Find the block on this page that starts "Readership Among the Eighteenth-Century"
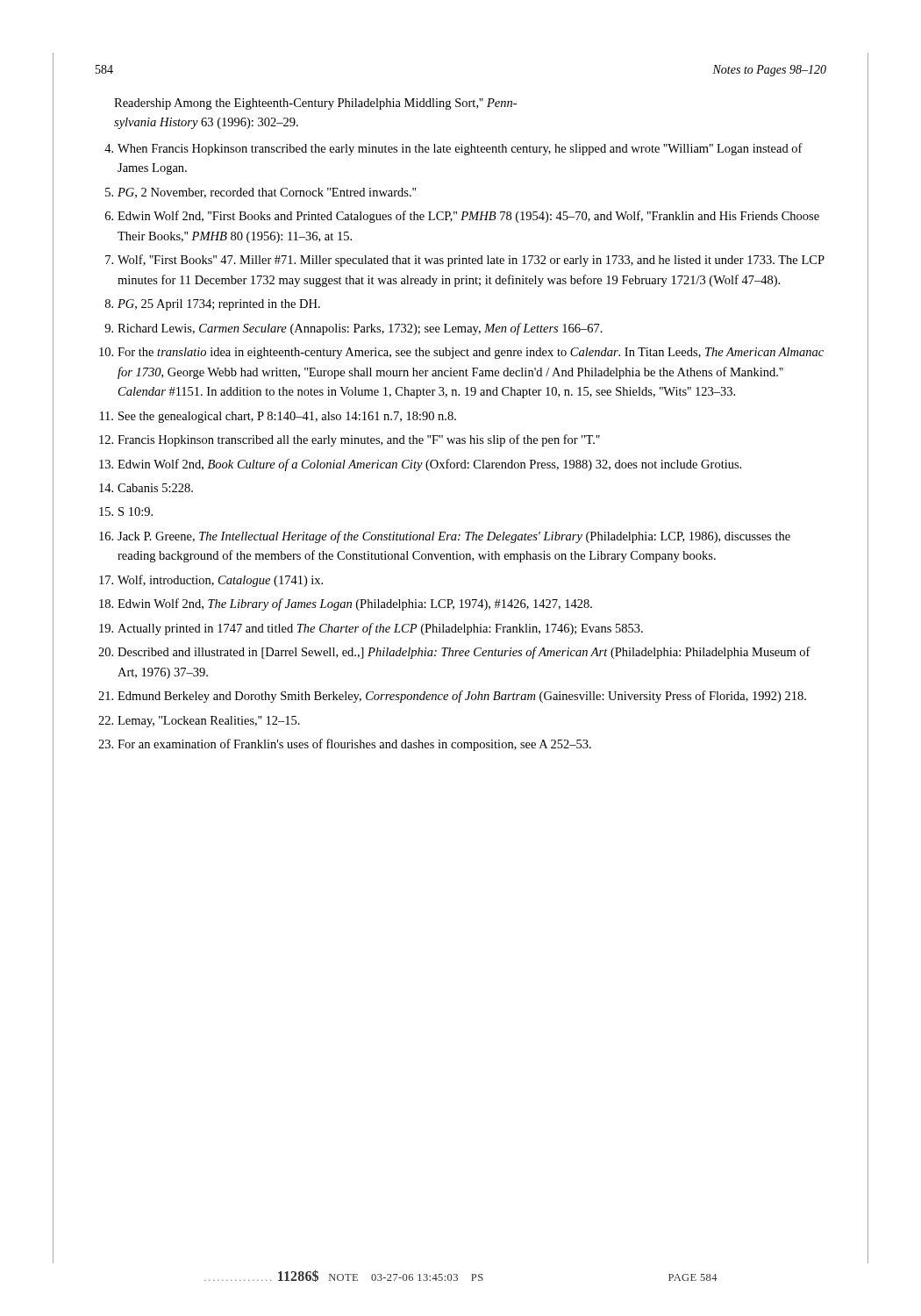This screenshot has height=1316, width=921. coord(316,113)
